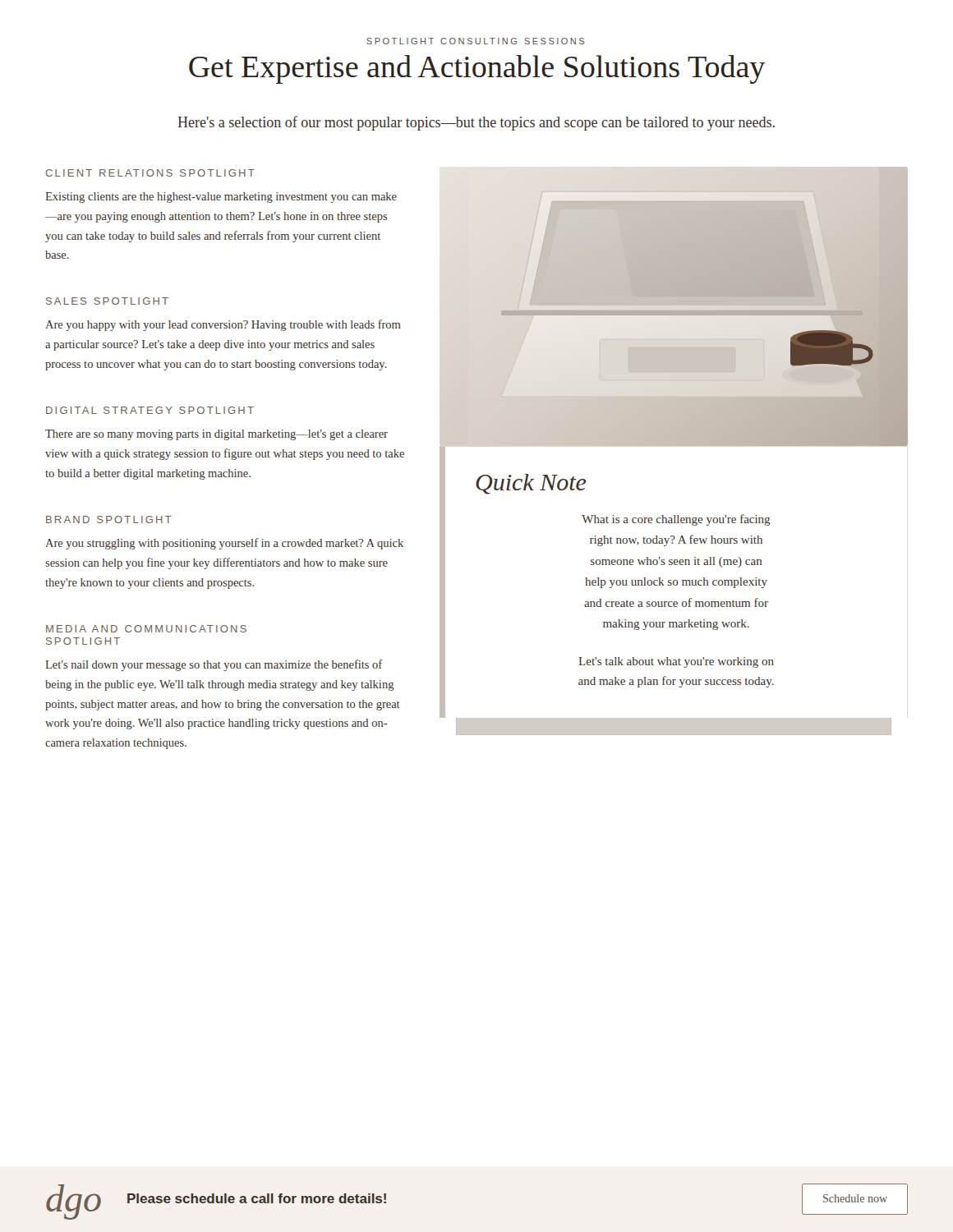Where is the passage that starts "There are so"?
This screenshot has height=1232, width=953.
(226, 454)
